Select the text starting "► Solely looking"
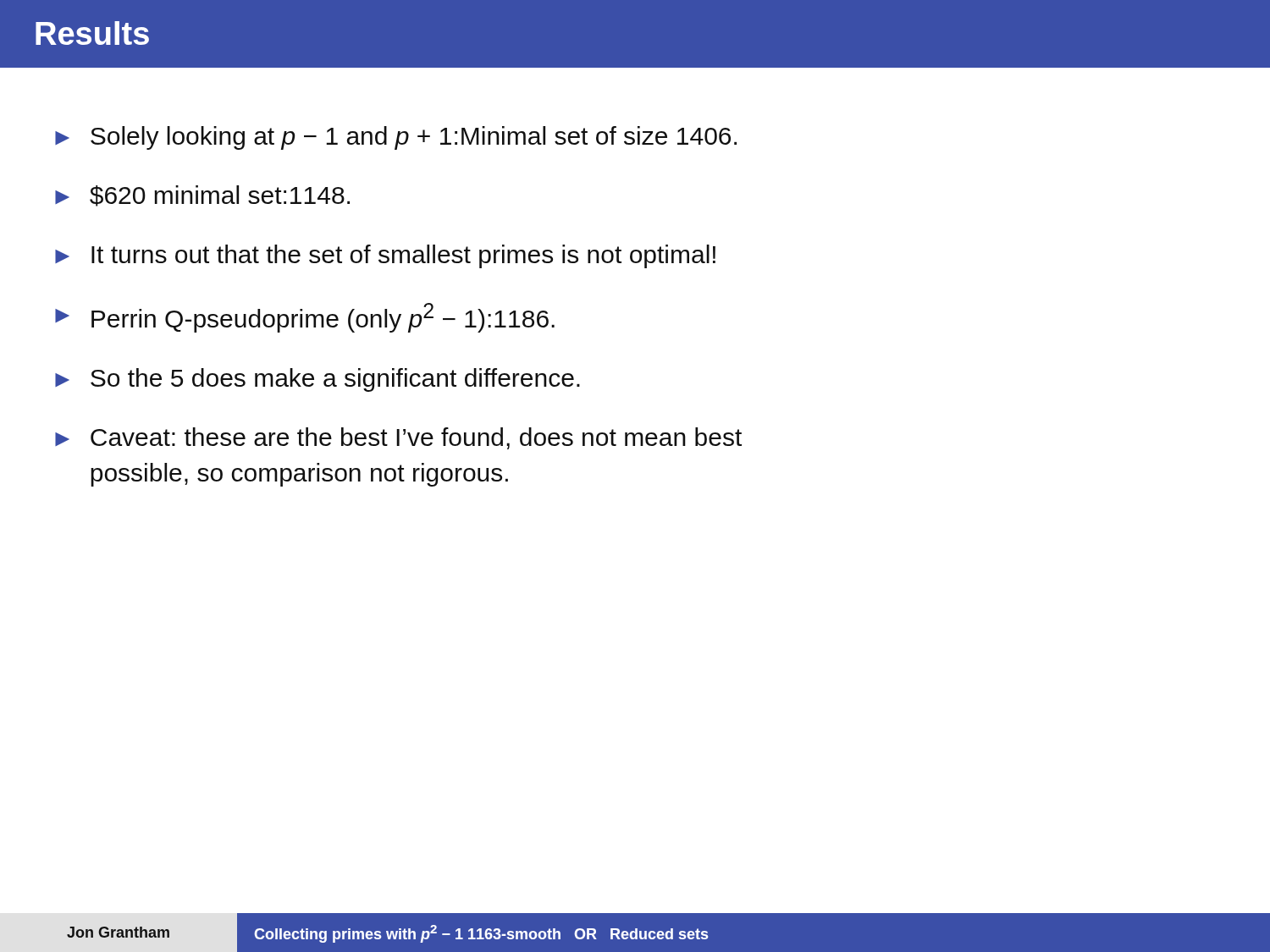This screenshot has height=952, width=1270. point(395,136)
